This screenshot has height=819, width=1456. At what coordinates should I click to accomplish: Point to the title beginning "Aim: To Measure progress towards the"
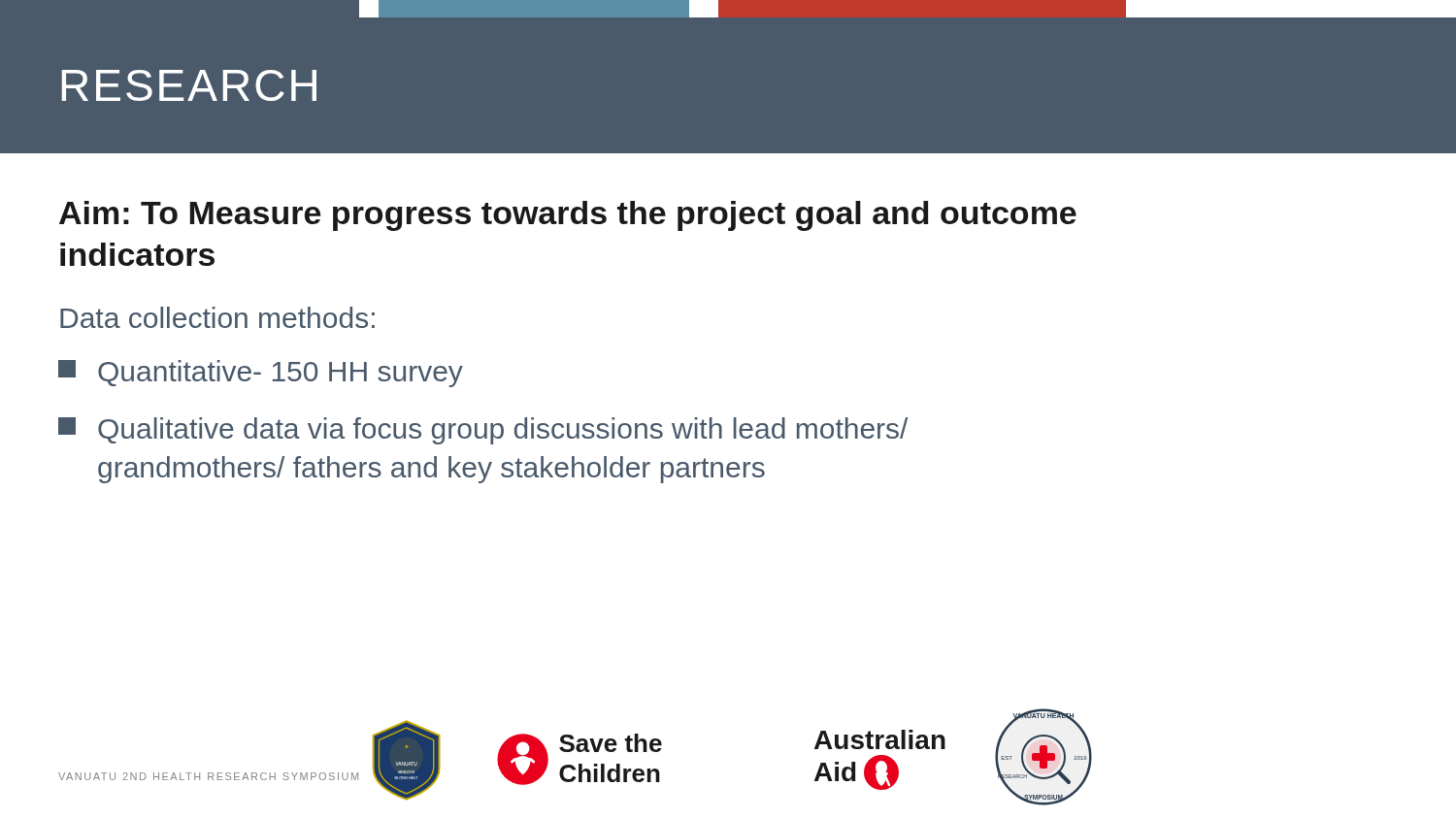[568, 233]
